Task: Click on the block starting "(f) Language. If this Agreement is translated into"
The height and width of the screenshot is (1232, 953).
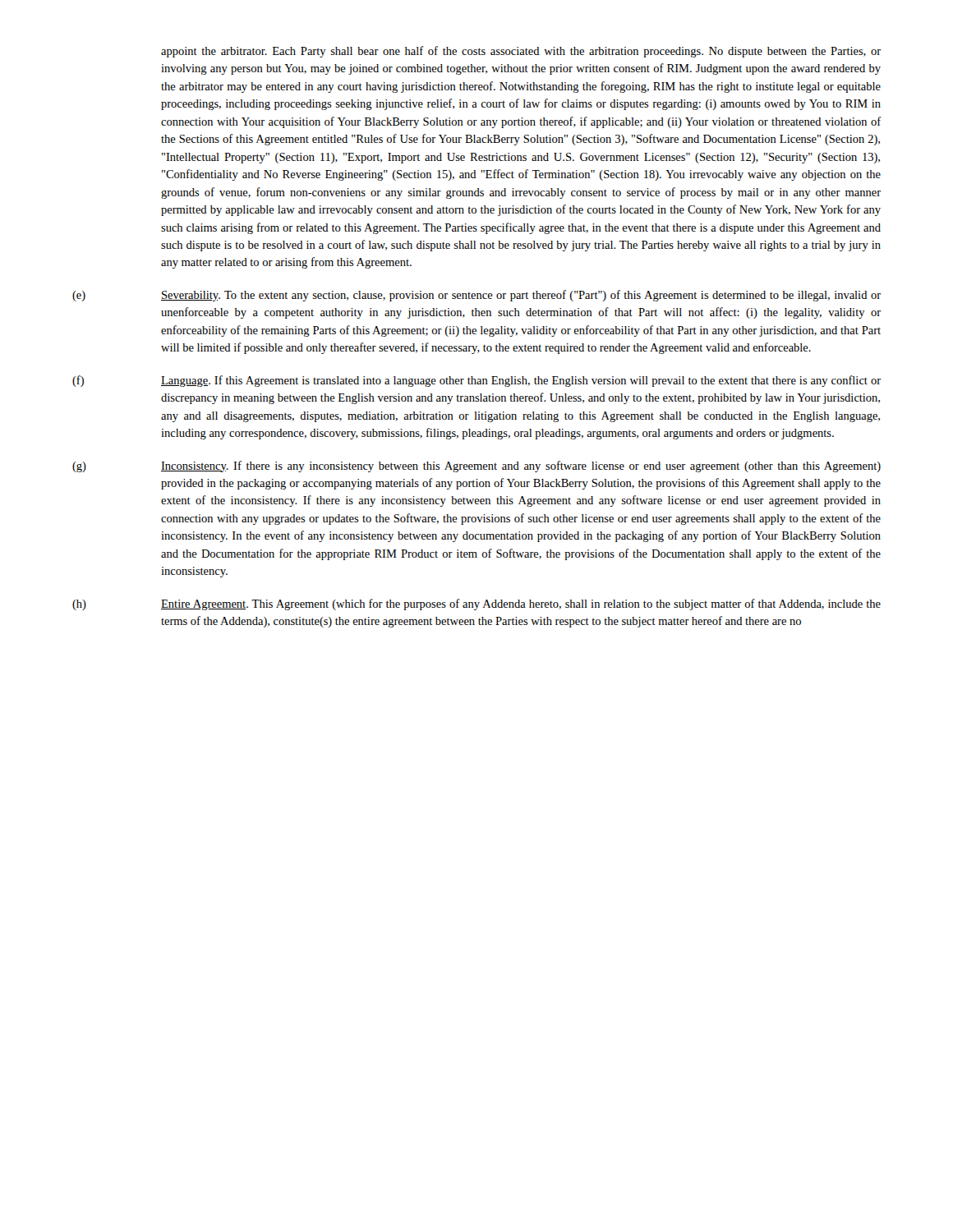Action: pos(476,407)
